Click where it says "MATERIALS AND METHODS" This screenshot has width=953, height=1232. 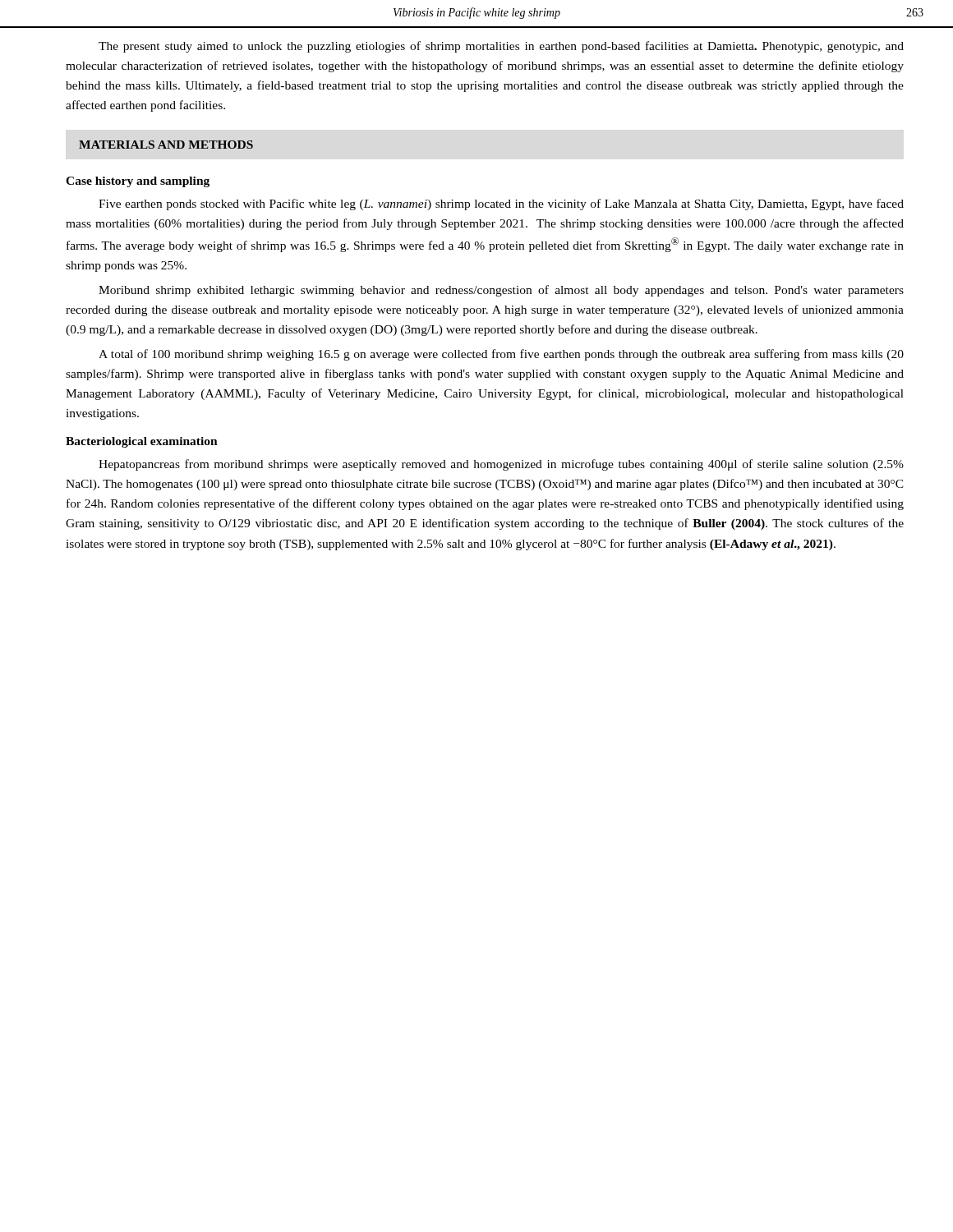tap(166, 144)
